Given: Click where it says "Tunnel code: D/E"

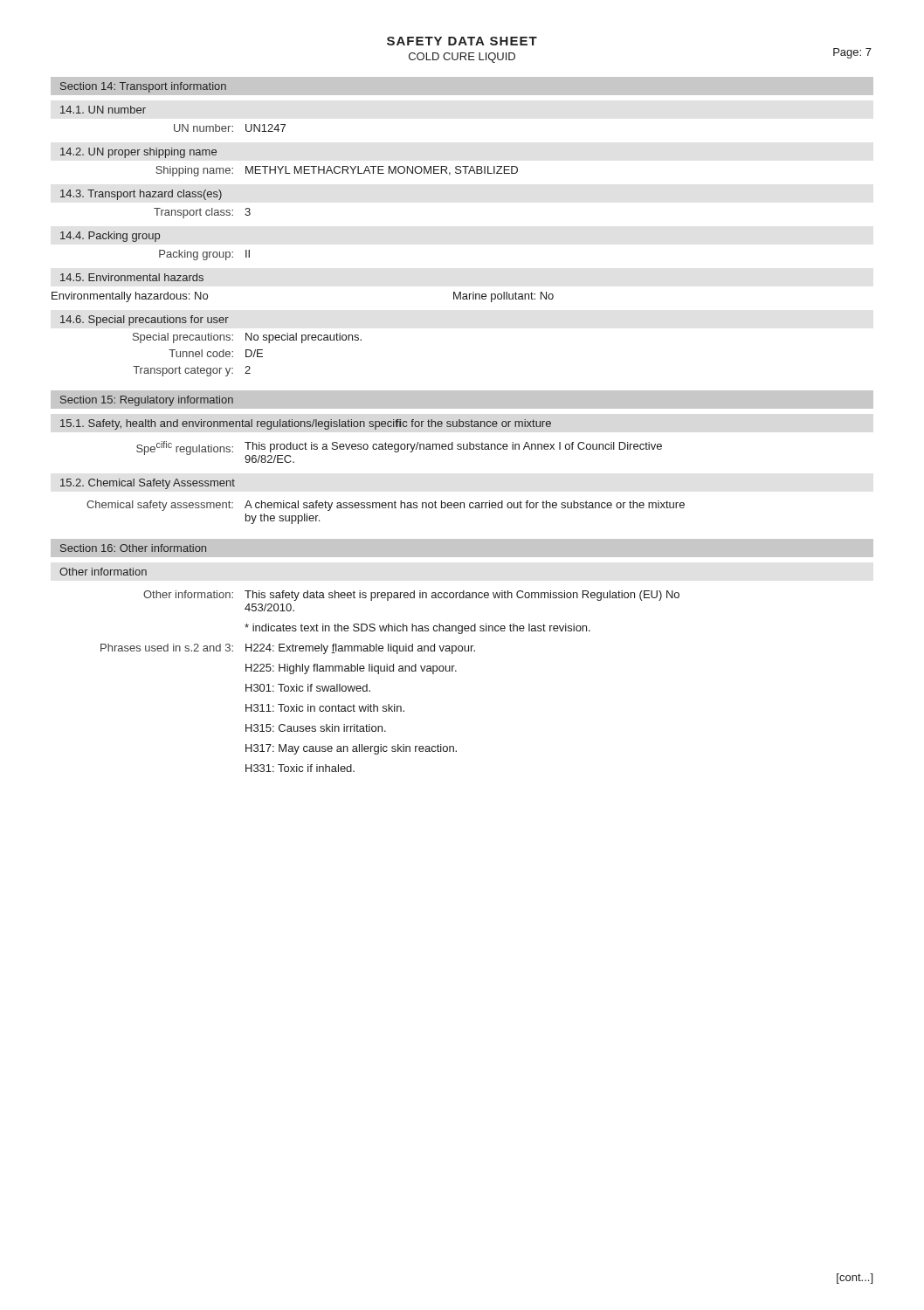Looking at the screenshot, I should coord(216,353).
